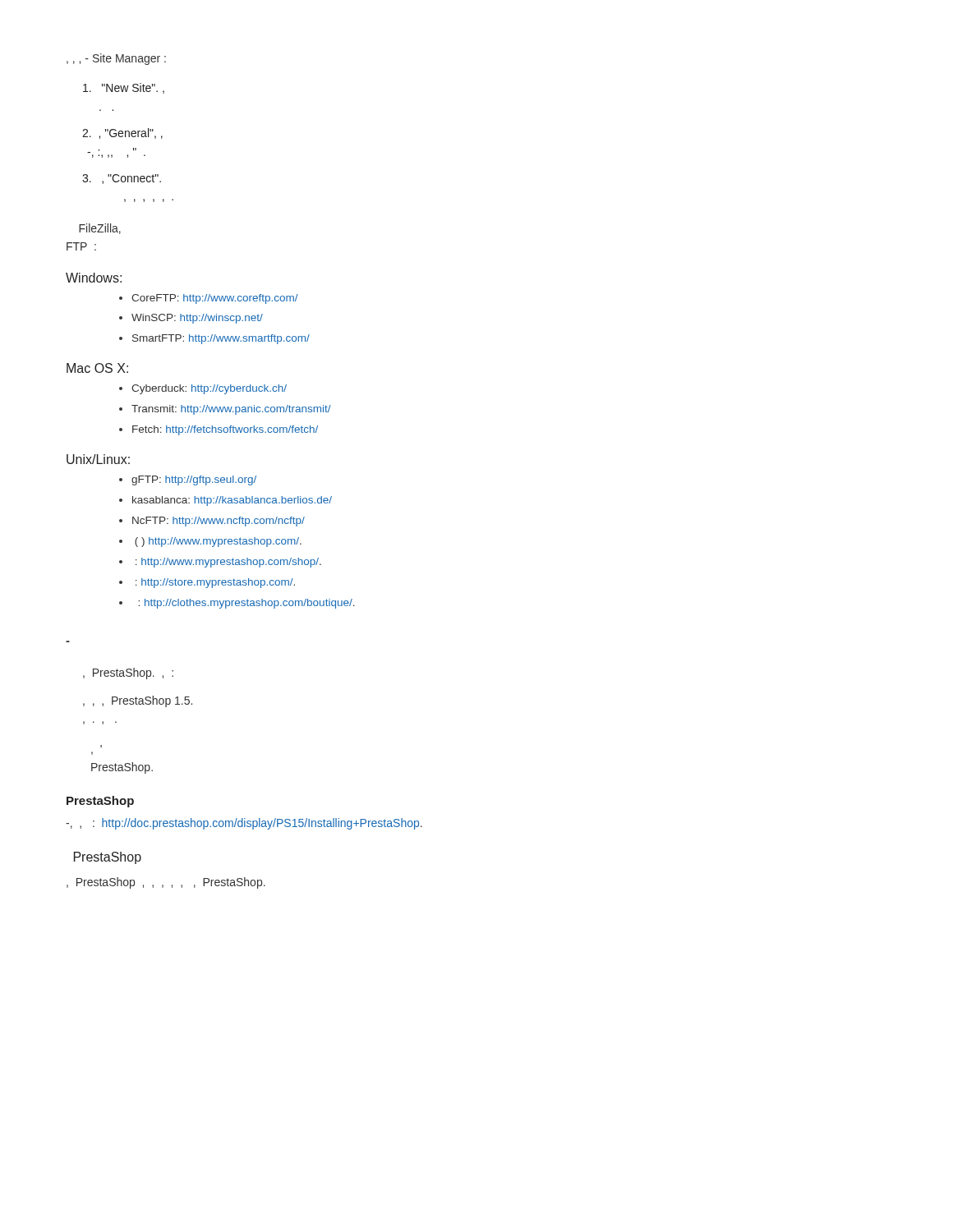Locate the text ", ' PrestaShop."

tap(122, 758)
